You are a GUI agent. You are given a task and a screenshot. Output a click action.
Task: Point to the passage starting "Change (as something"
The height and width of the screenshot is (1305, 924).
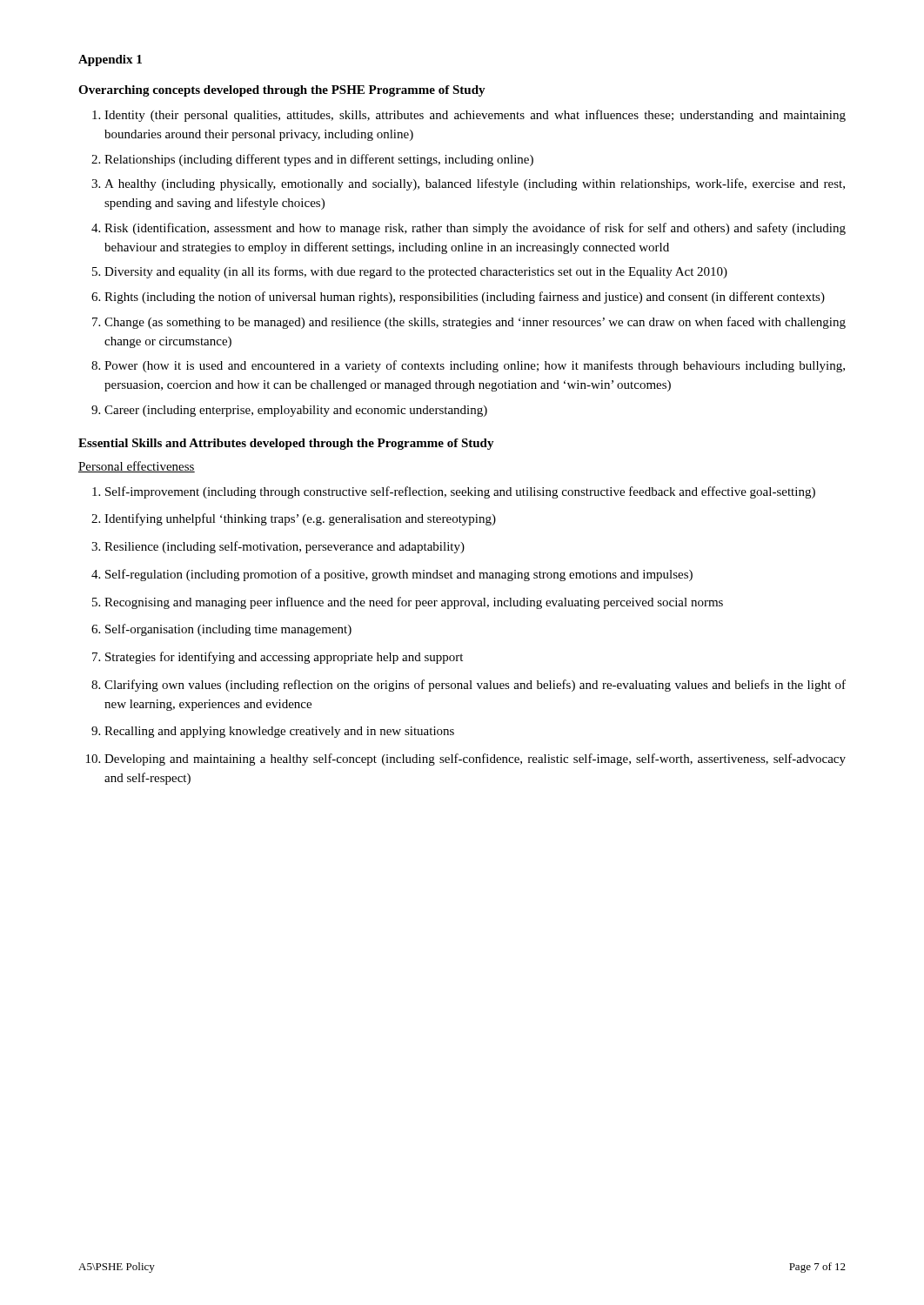coord(475,332)
